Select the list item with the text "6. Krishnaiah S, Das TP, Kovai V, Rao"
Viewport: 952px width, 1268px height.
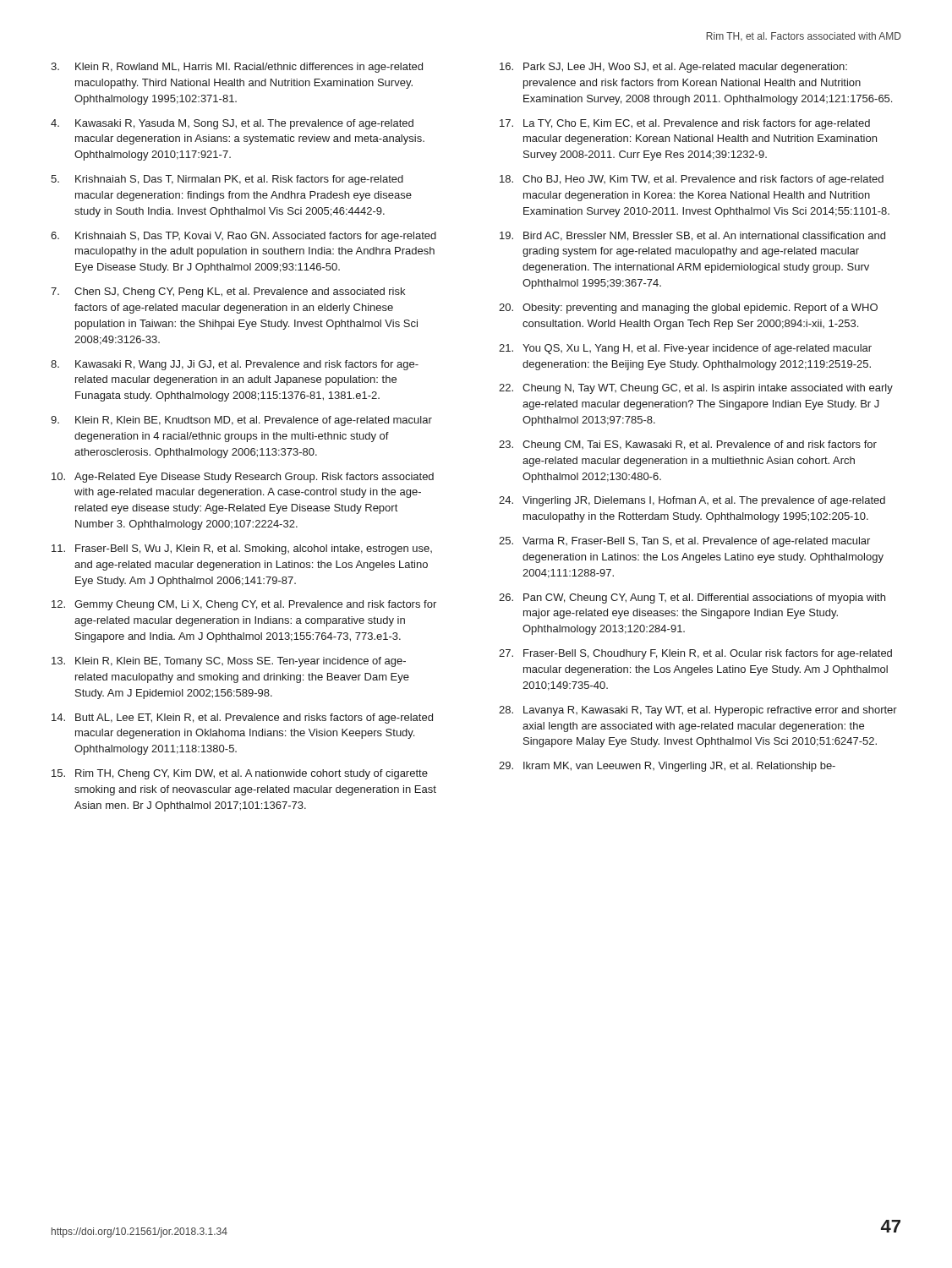coord(245,252)
